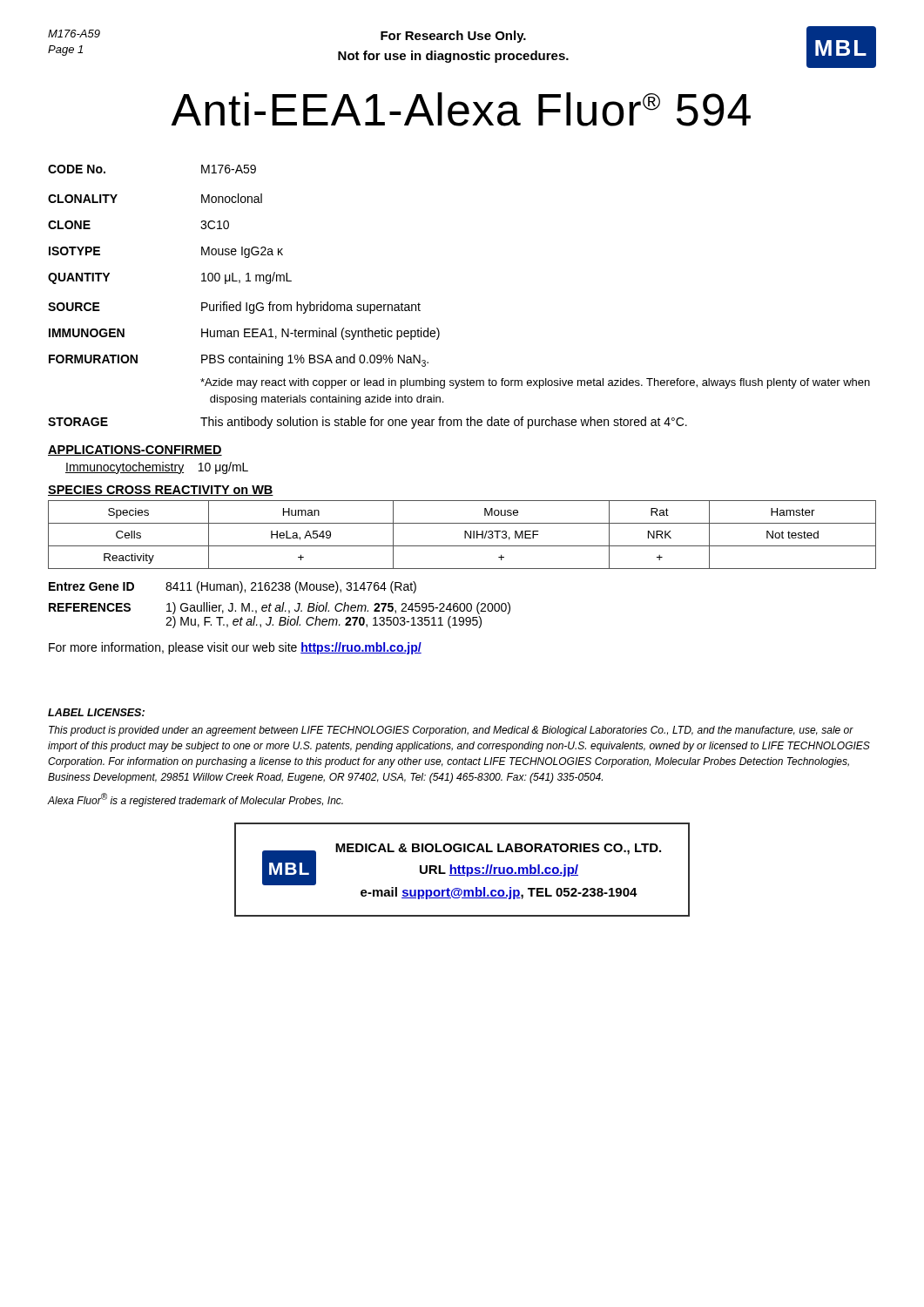Point to the passage starting "SOURCE Purified IgG from hybridoma supernatant"
This screenshot has height=1307, width=924.
234,308
